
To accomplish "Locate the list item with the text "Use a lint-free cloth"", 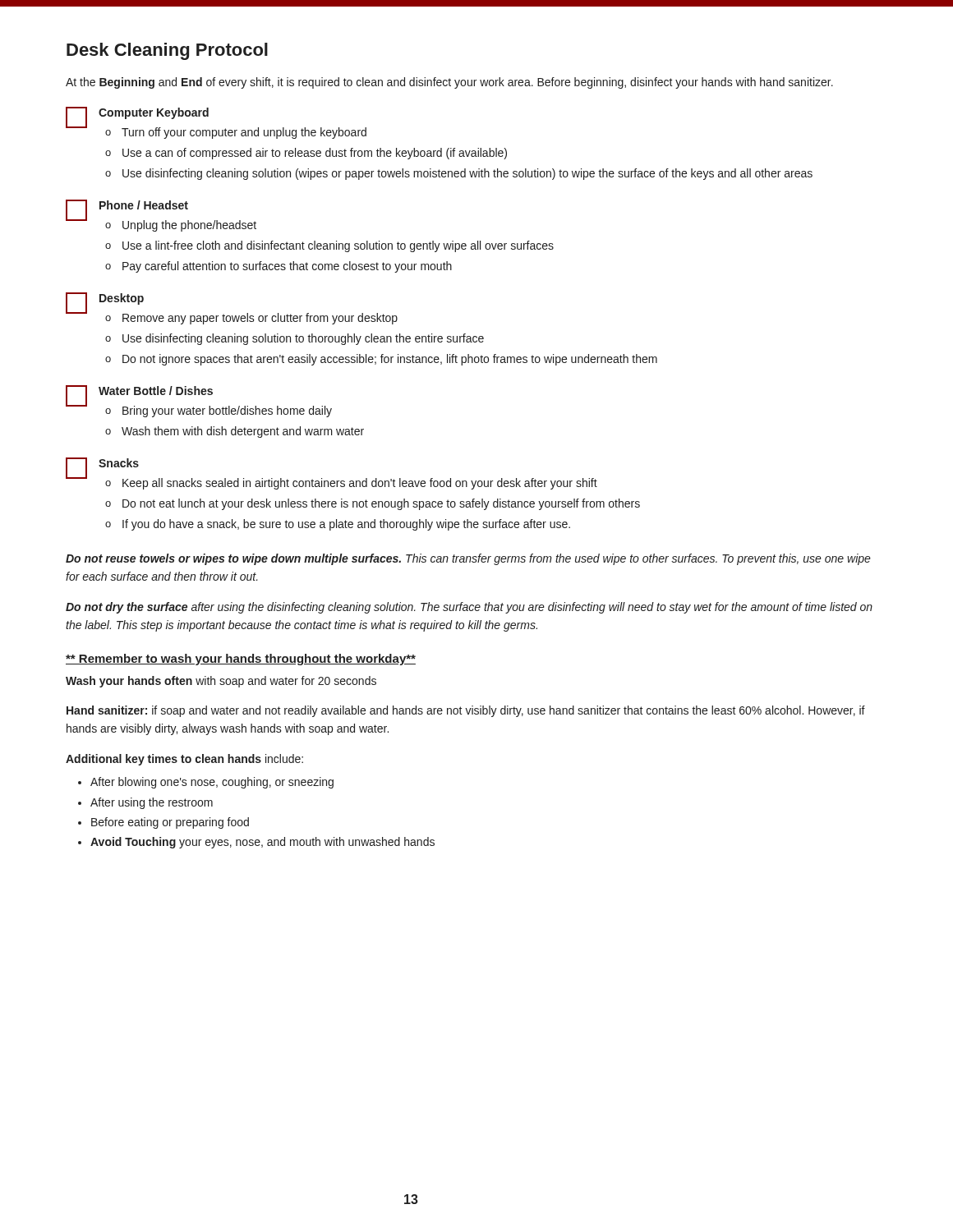I will point(338,246).
